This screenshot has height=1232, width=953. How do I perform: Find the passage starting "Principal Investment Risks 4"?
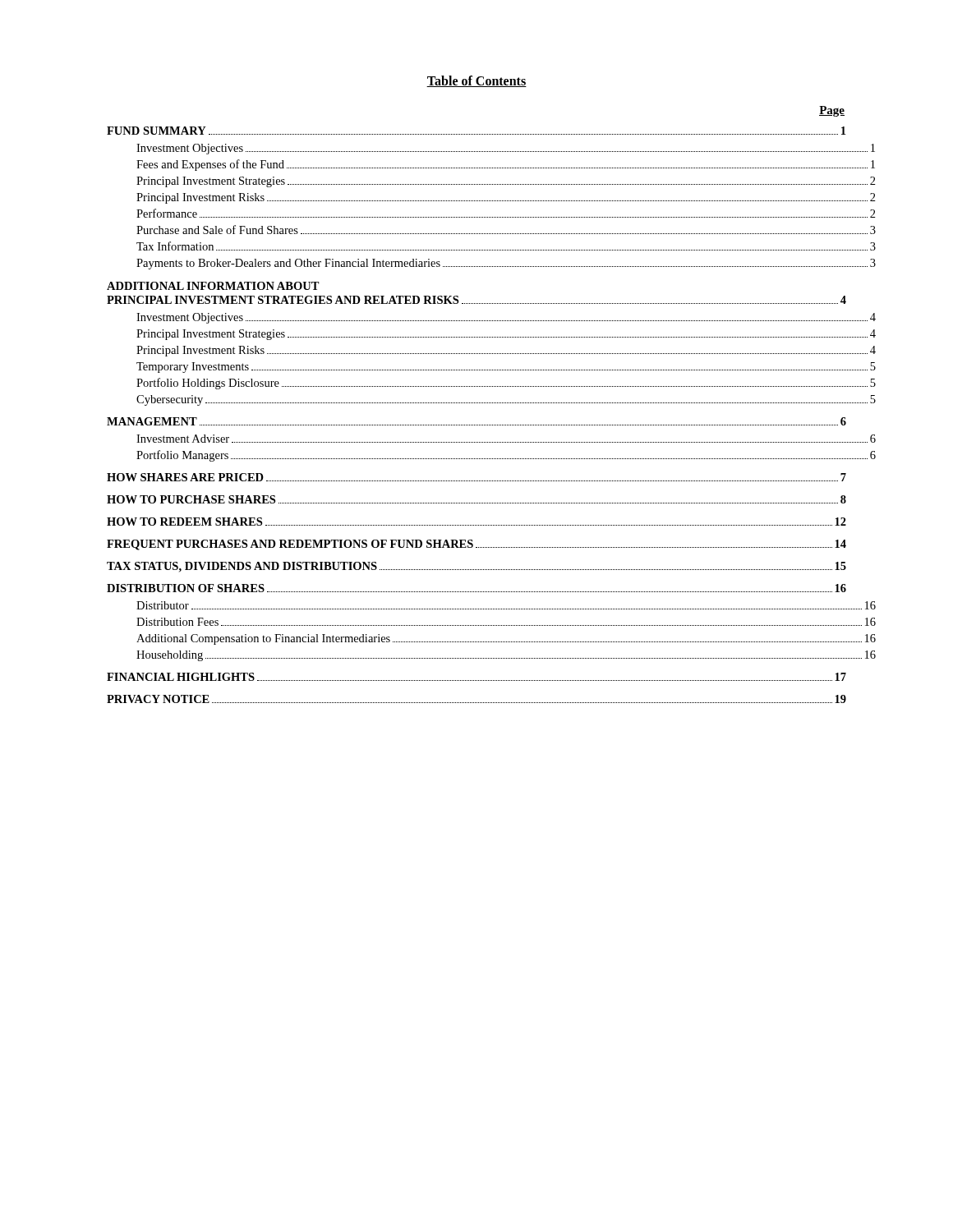506,350
